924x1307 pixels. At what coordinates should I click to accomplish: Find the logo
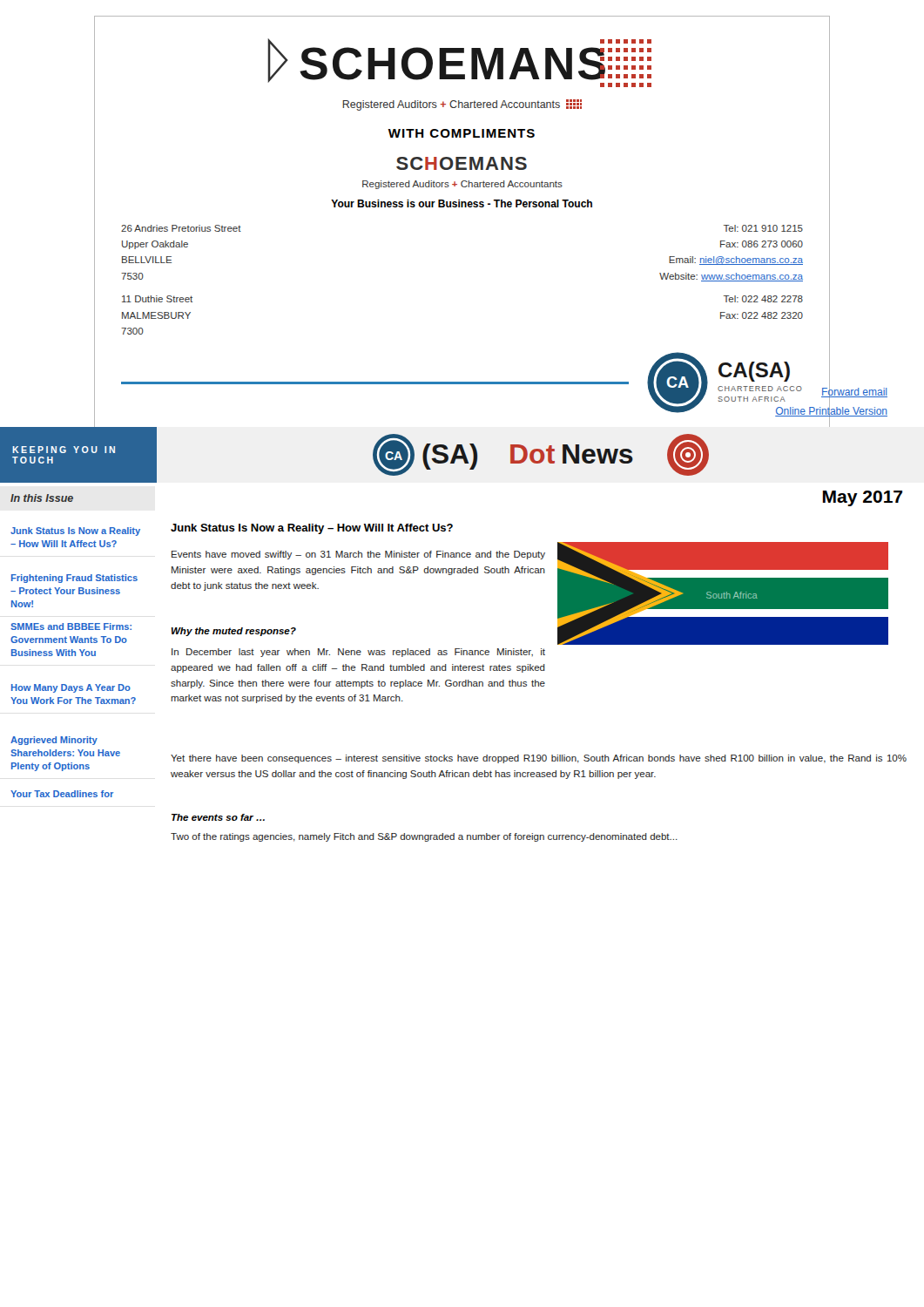pyautogui.click(x=462, y=383)
